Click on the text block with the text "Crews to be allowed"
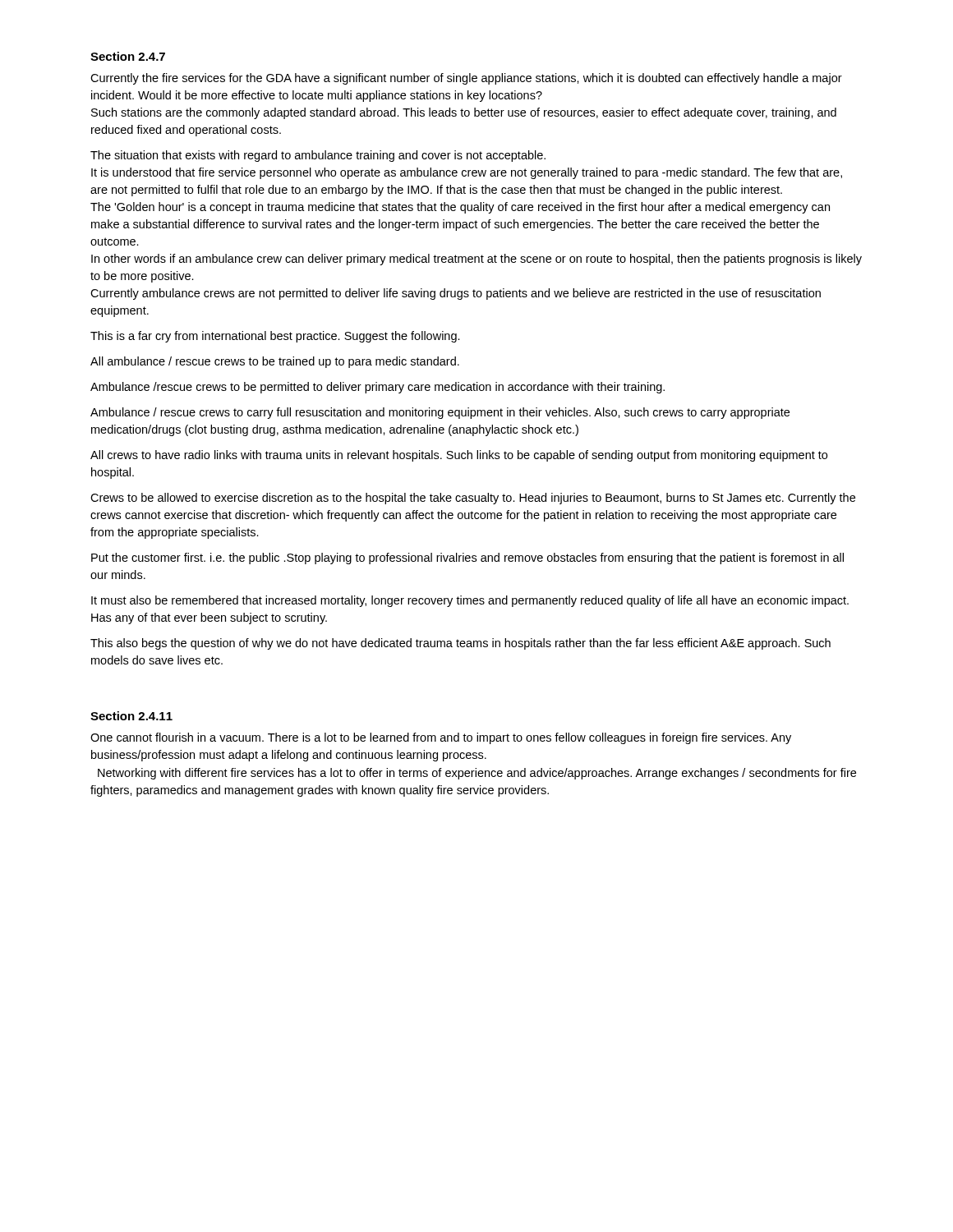 tap(473, 515)
